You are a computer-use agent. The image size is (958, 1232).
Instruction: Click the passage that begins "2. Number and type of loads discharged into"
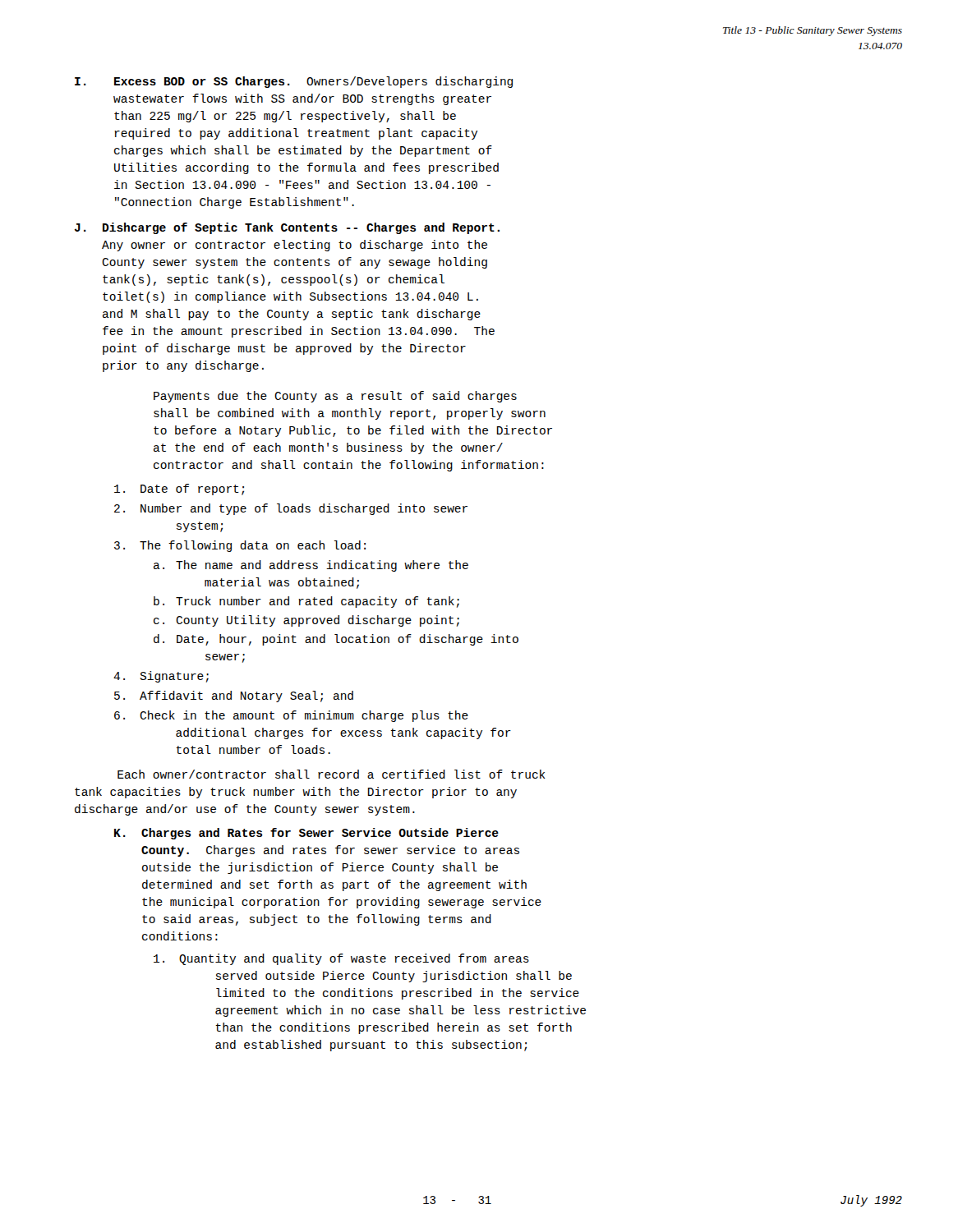(291, 519)
